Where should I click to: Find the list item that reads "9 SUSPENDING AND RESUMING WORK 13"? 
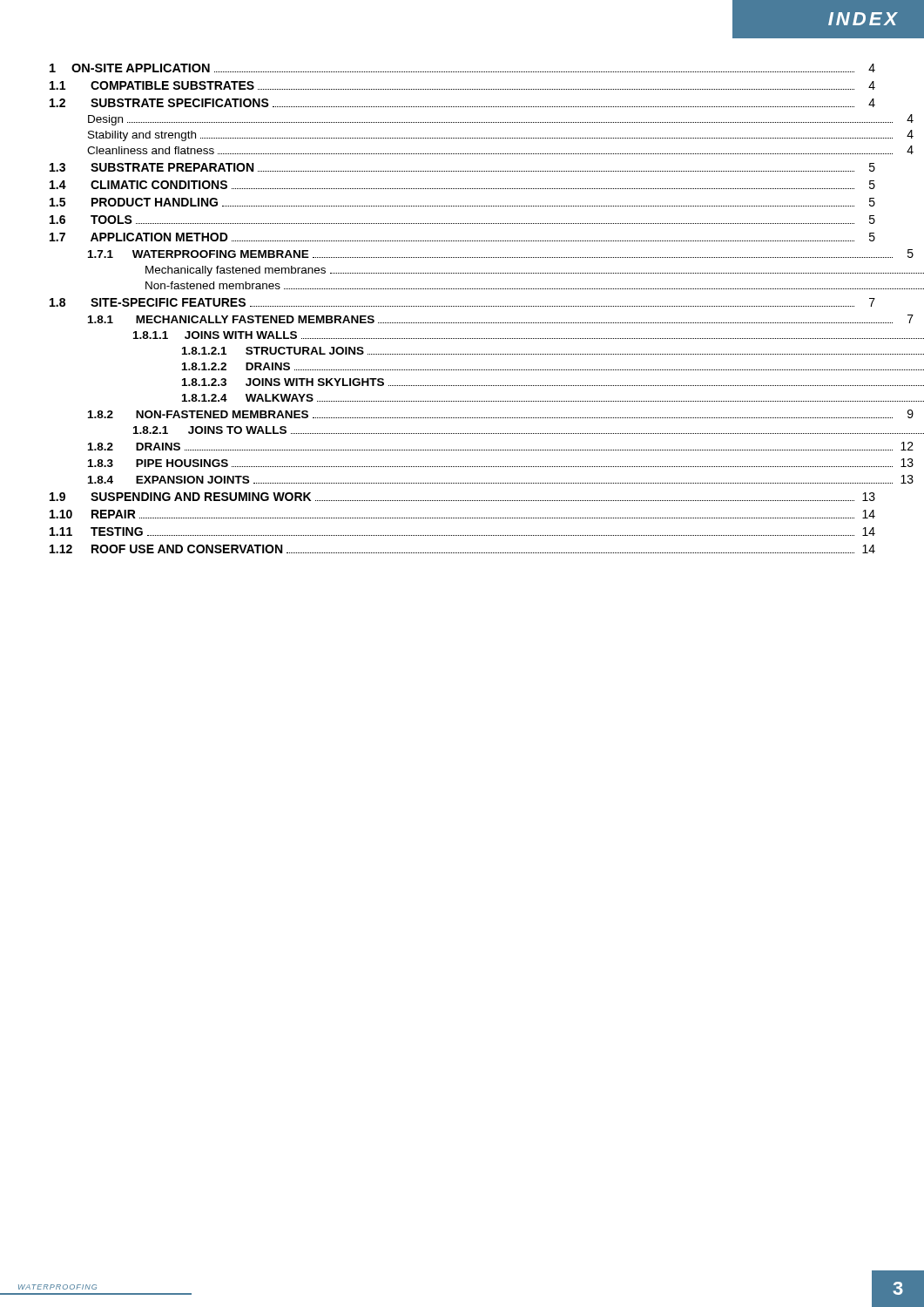462,497
